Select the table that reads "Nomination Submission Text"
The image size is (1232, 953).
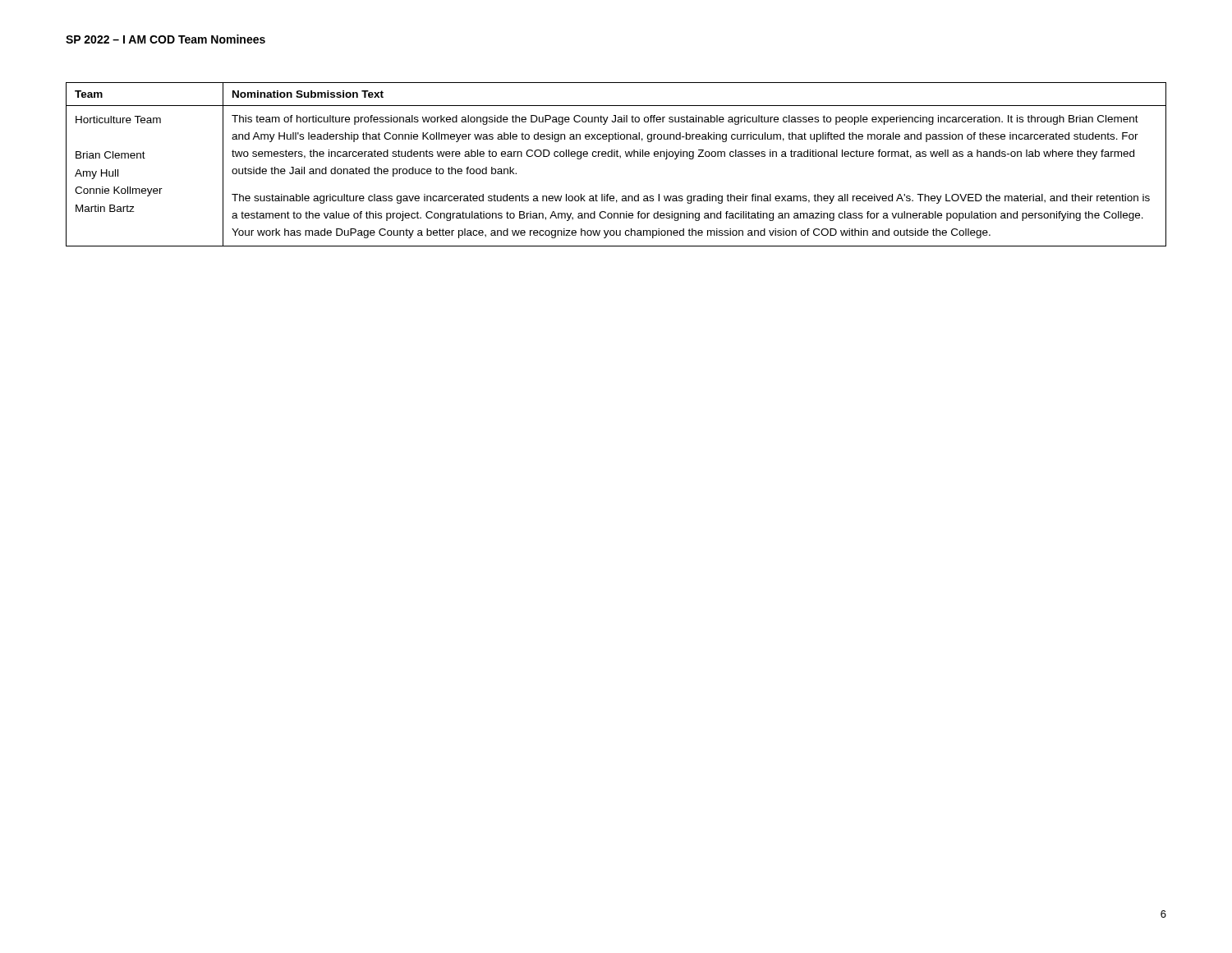click(x=616, y=164)
